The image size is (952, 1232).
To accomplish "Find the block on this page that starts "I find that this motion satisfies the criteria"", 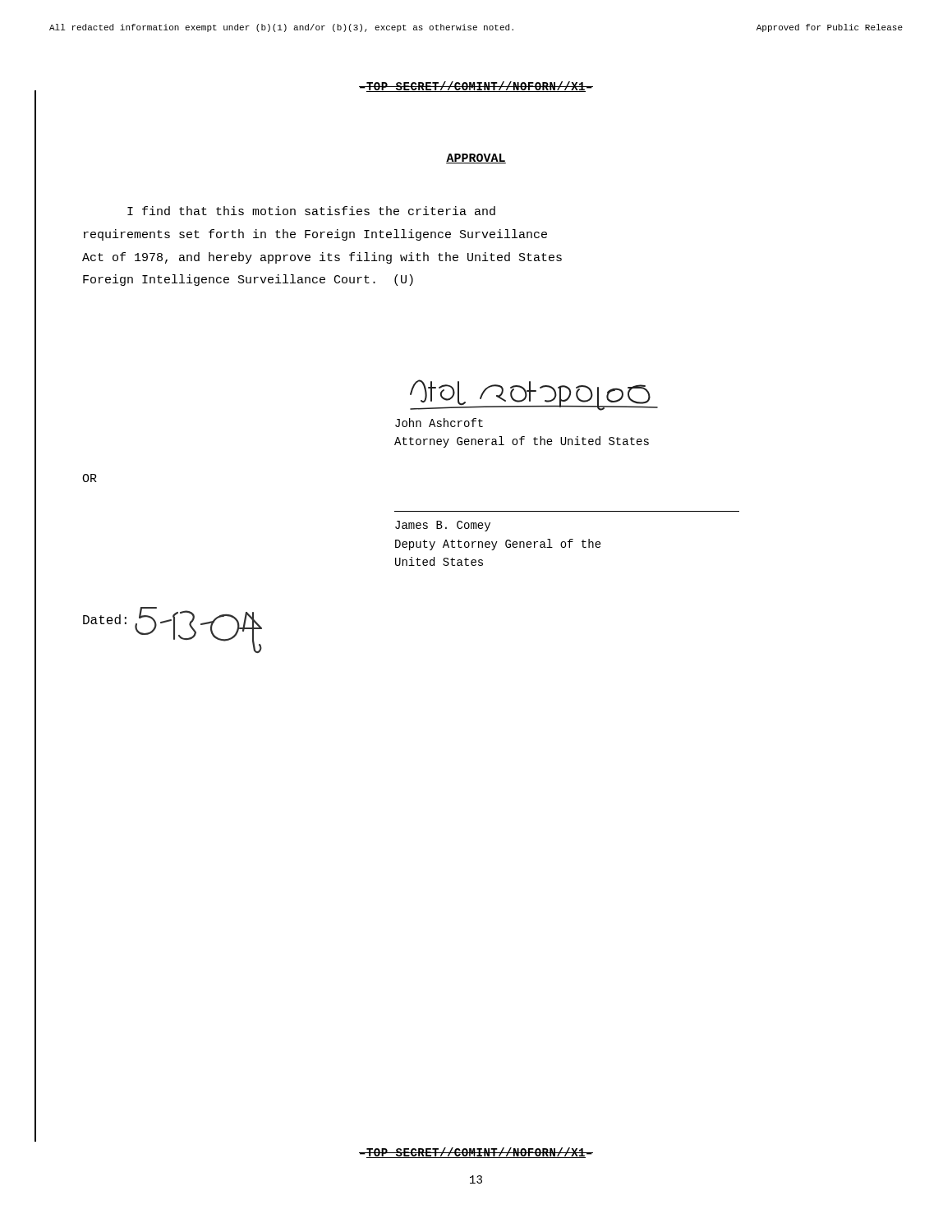I will click(x=322, y=247).
